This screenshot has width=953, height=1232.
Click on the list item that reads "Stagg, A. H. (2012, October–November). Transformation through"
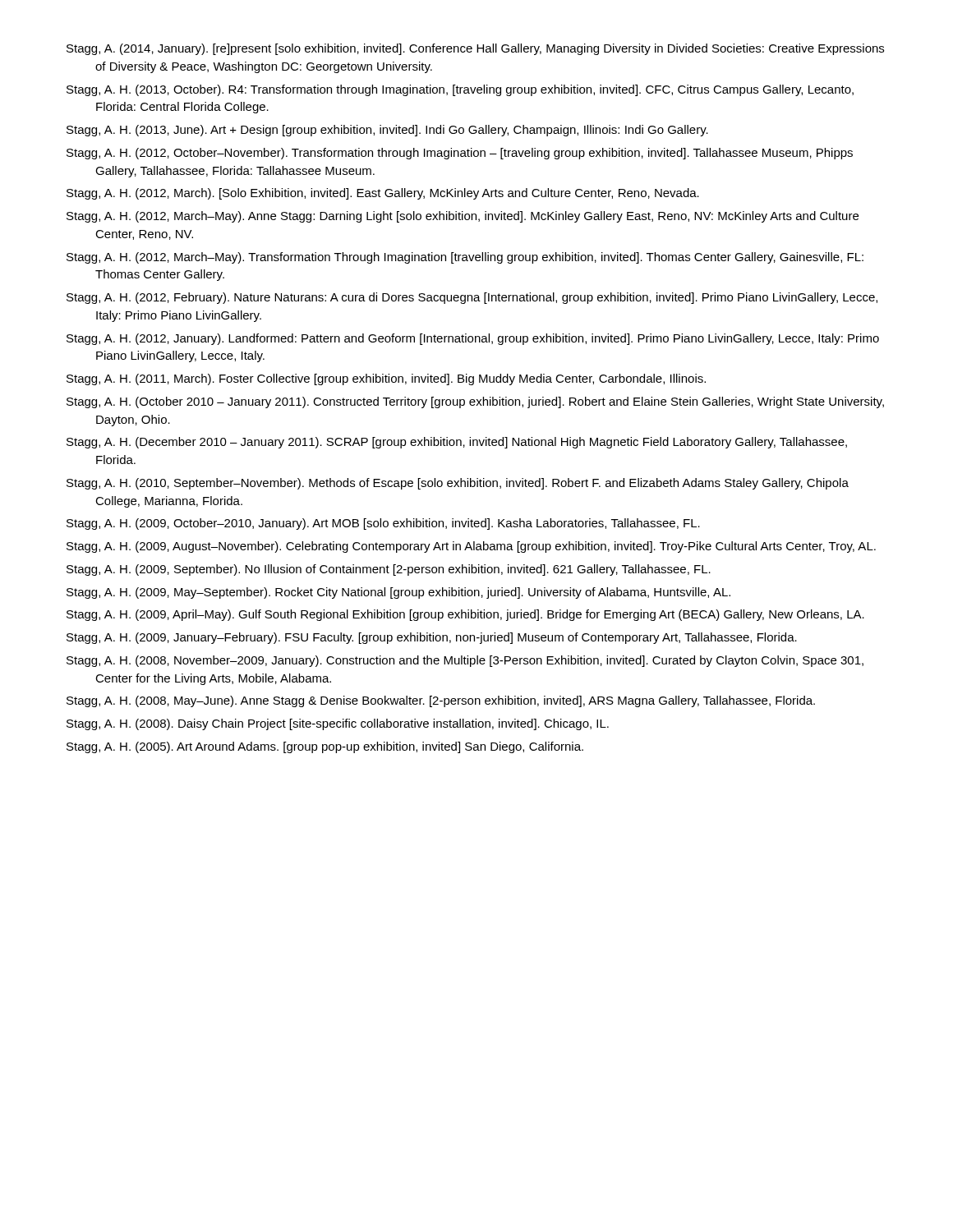pyautogui.click(x=459, y=161)
